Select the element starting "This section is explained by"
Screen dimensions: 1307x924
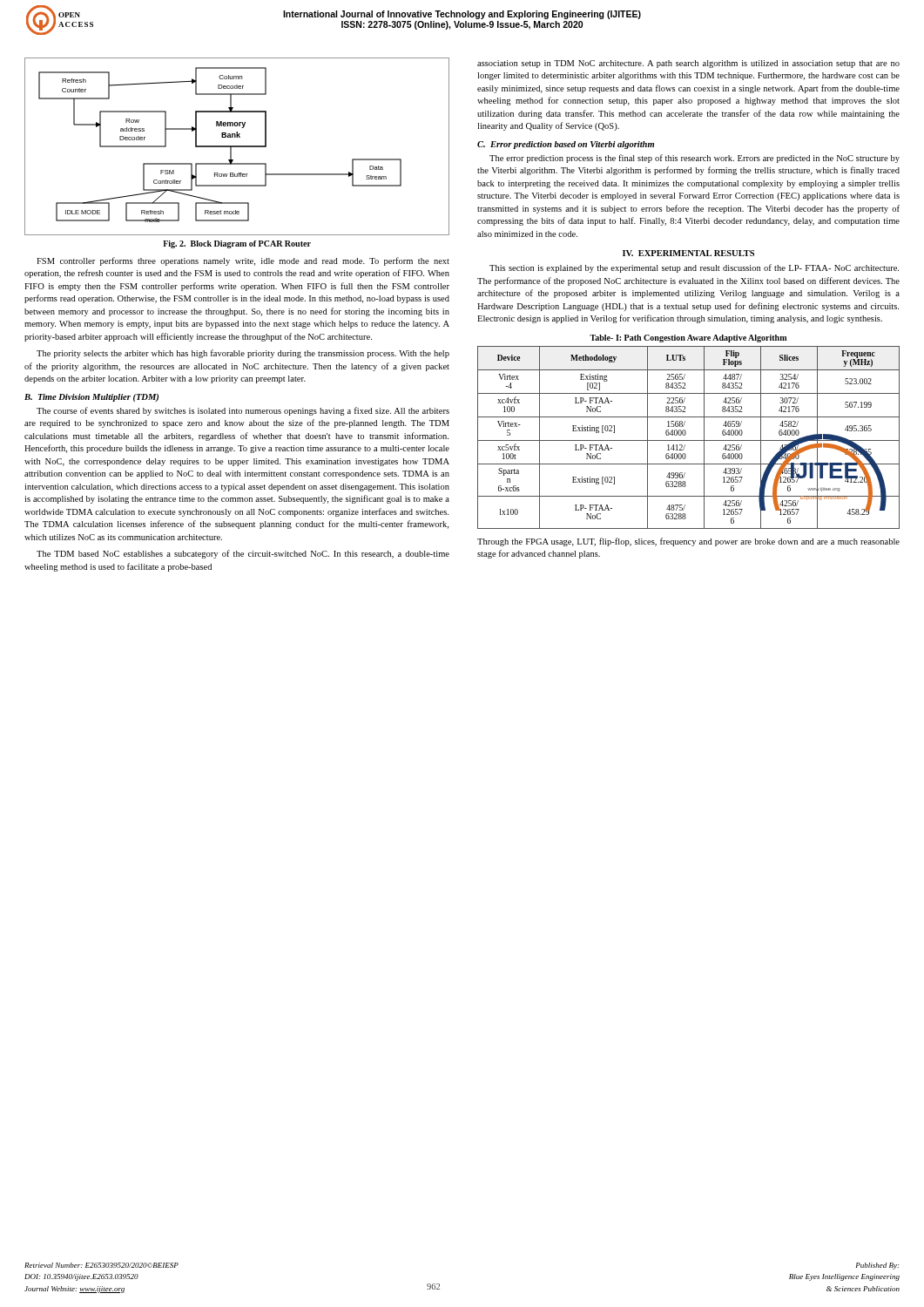tap(688, 293)
